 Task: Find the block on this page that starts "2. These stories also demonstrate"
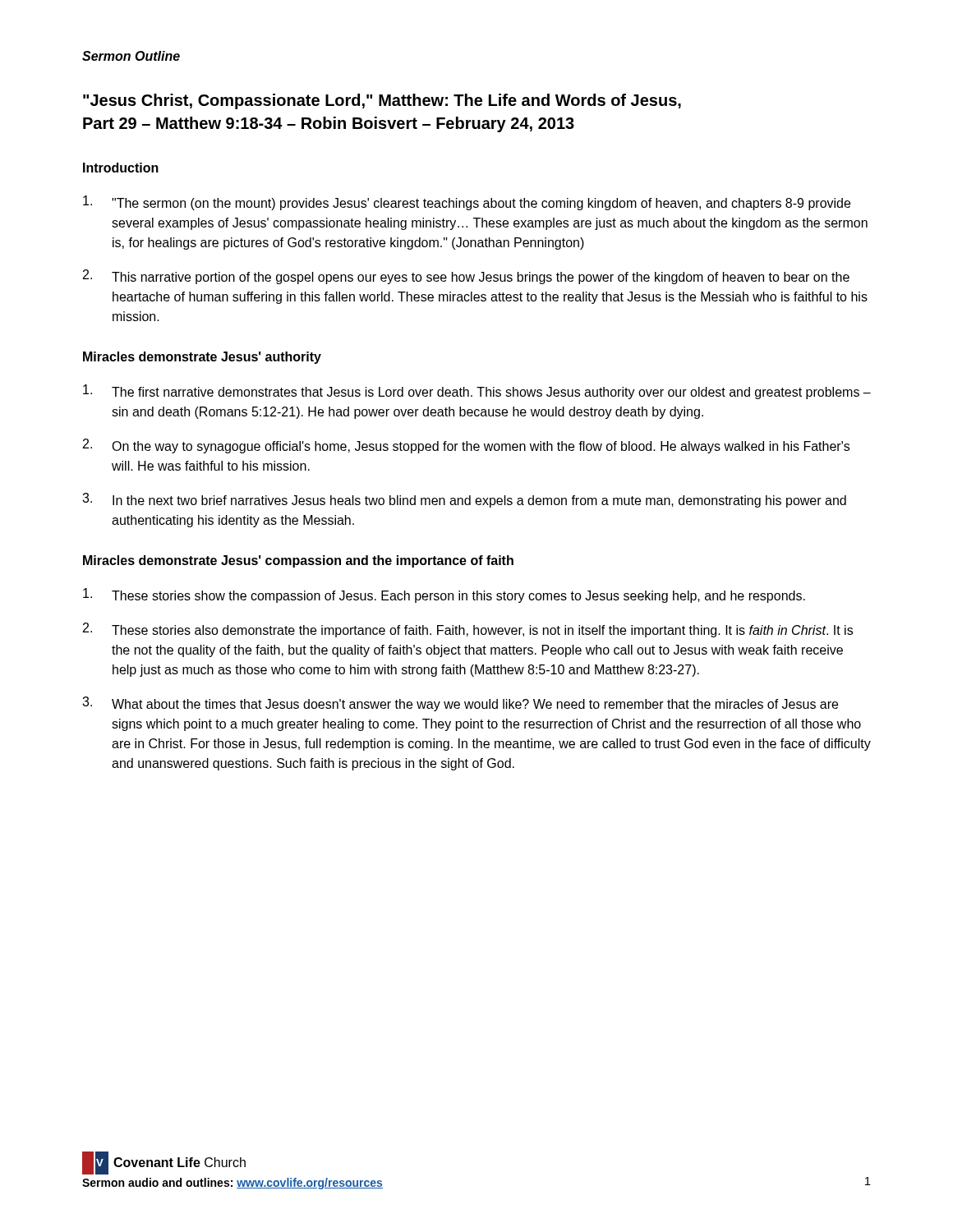pos(476,650)
